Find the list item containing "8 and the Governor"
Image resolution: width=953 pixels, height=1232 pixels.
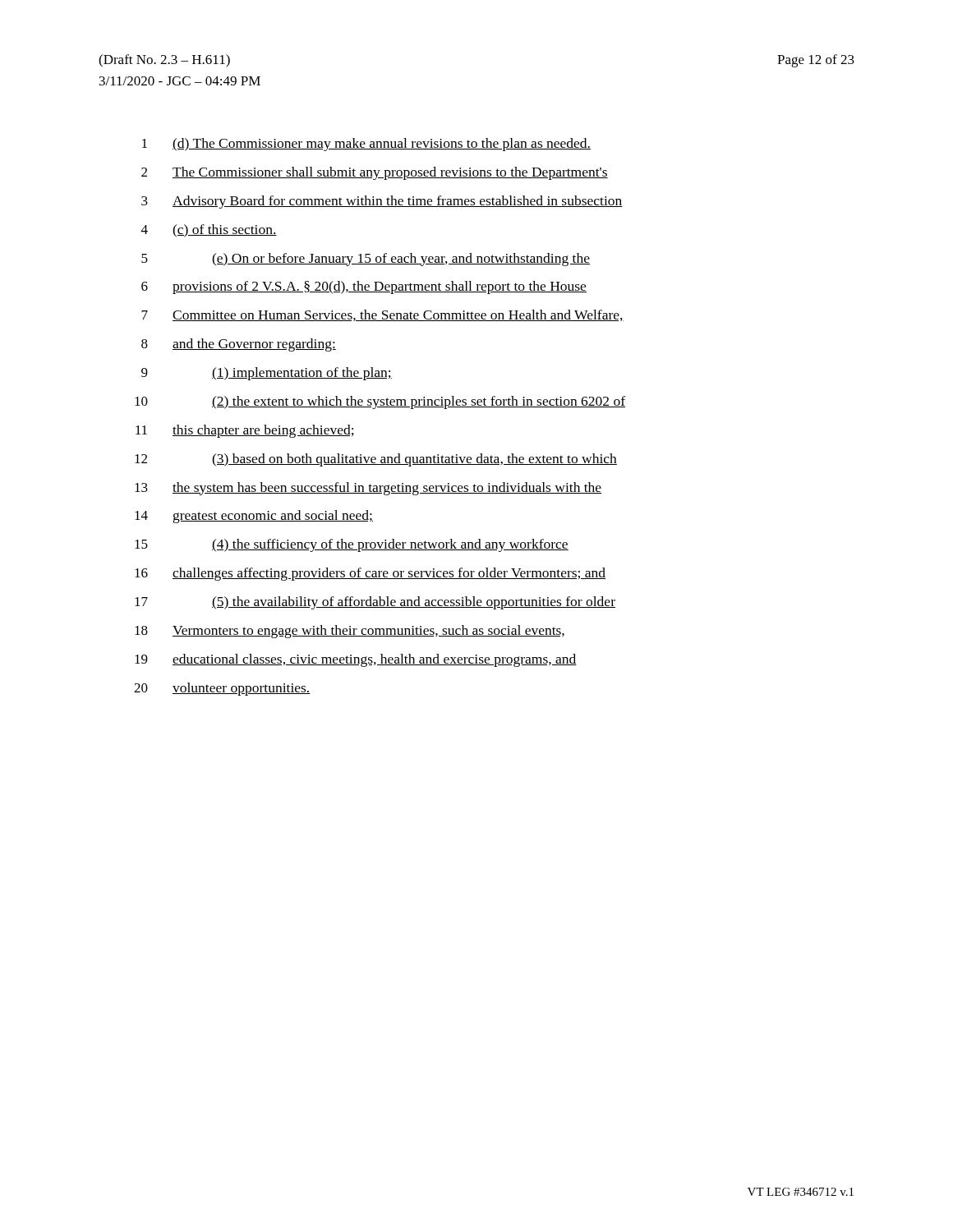[x=217, y=344]
